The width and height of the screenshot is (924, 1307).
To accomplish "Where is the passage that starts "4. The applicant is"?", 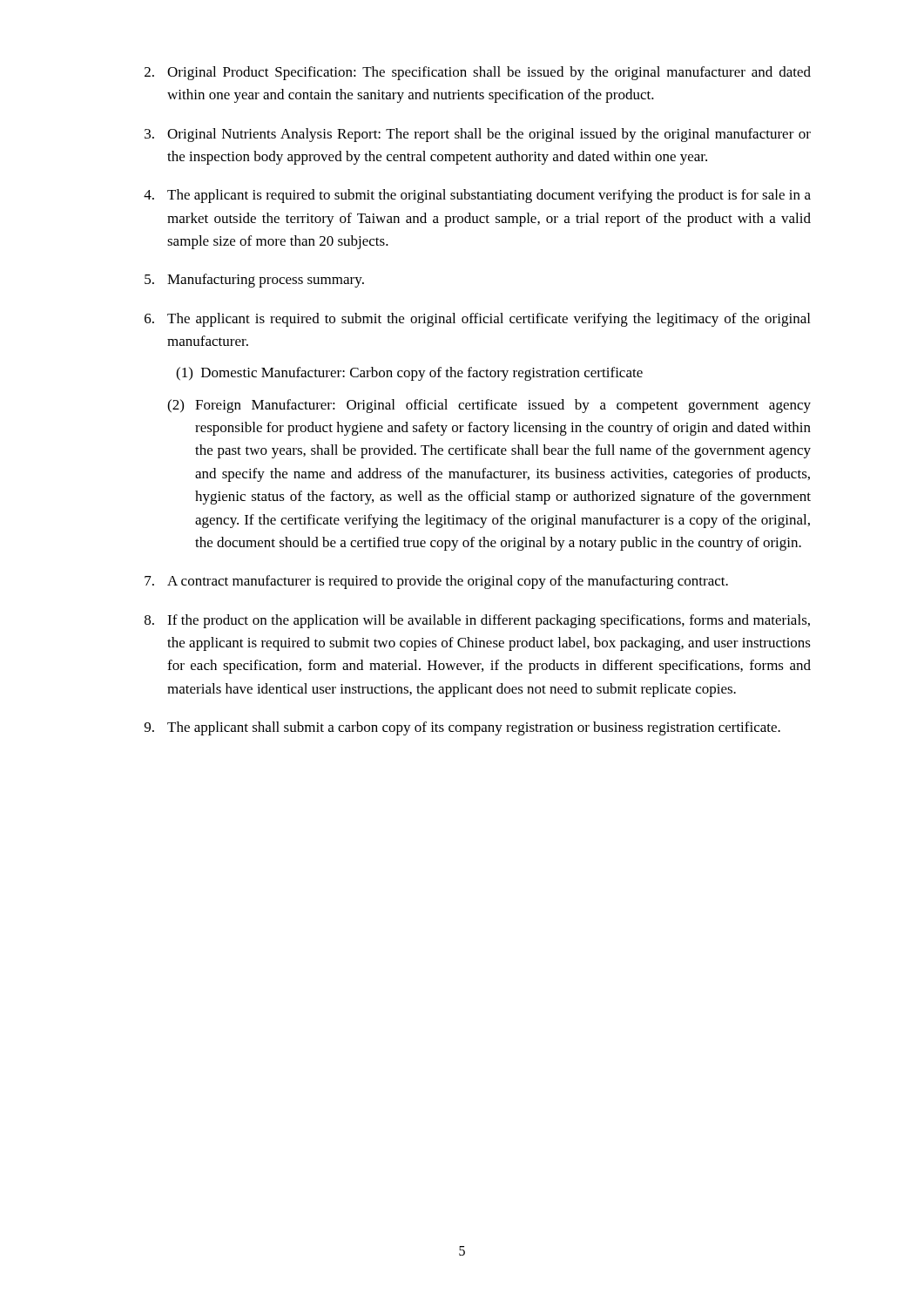I will [x=462, y=219].
